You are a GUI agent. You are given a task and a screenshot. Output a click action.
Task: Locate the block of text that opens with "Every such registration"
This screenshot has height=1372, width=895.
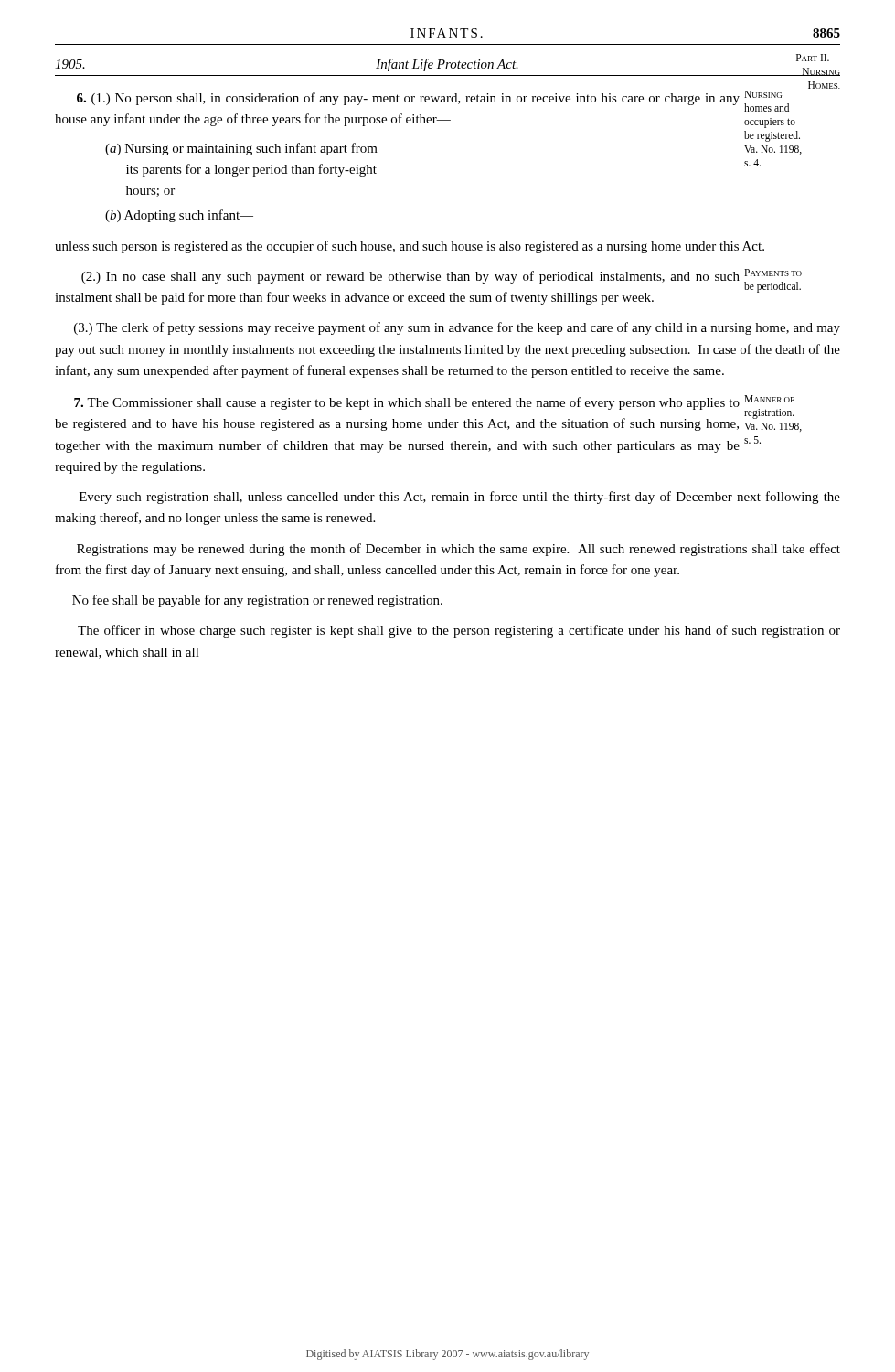448,508
